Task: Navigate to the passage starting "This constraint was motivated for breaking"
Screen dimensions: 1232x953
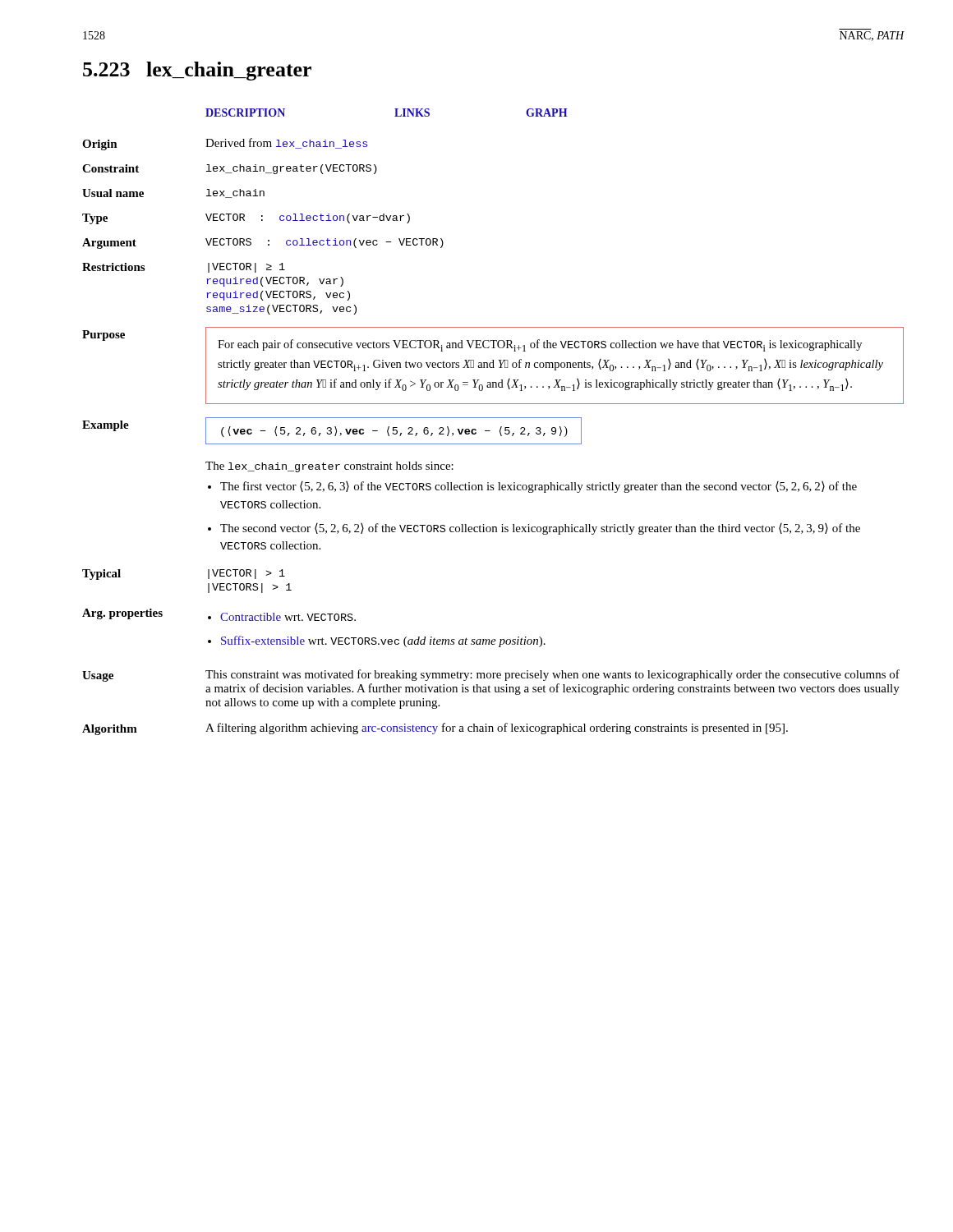Action: (552, 688)
